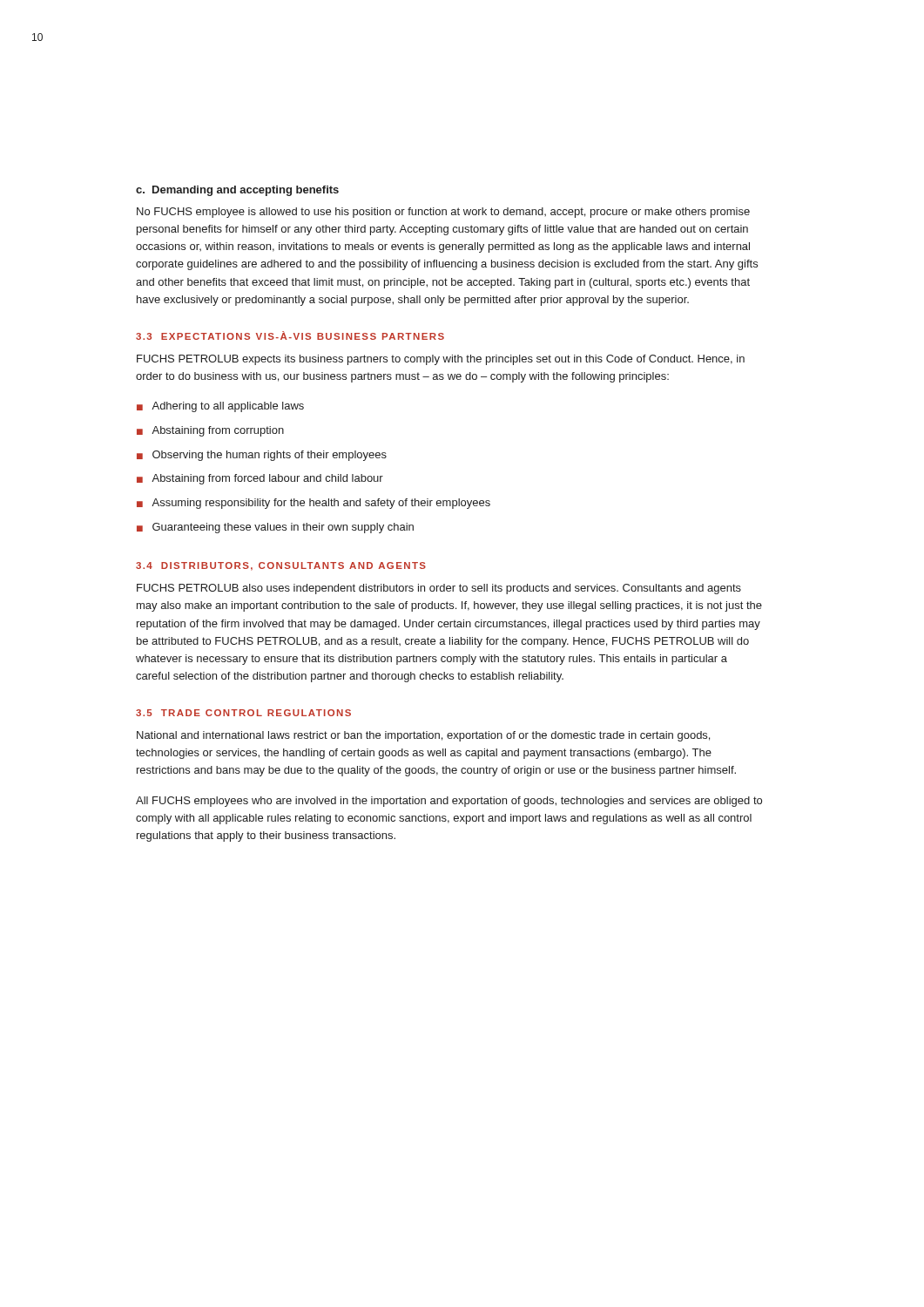Where is the passage that starts "No FUCHS employee"?

coord(447,255)
